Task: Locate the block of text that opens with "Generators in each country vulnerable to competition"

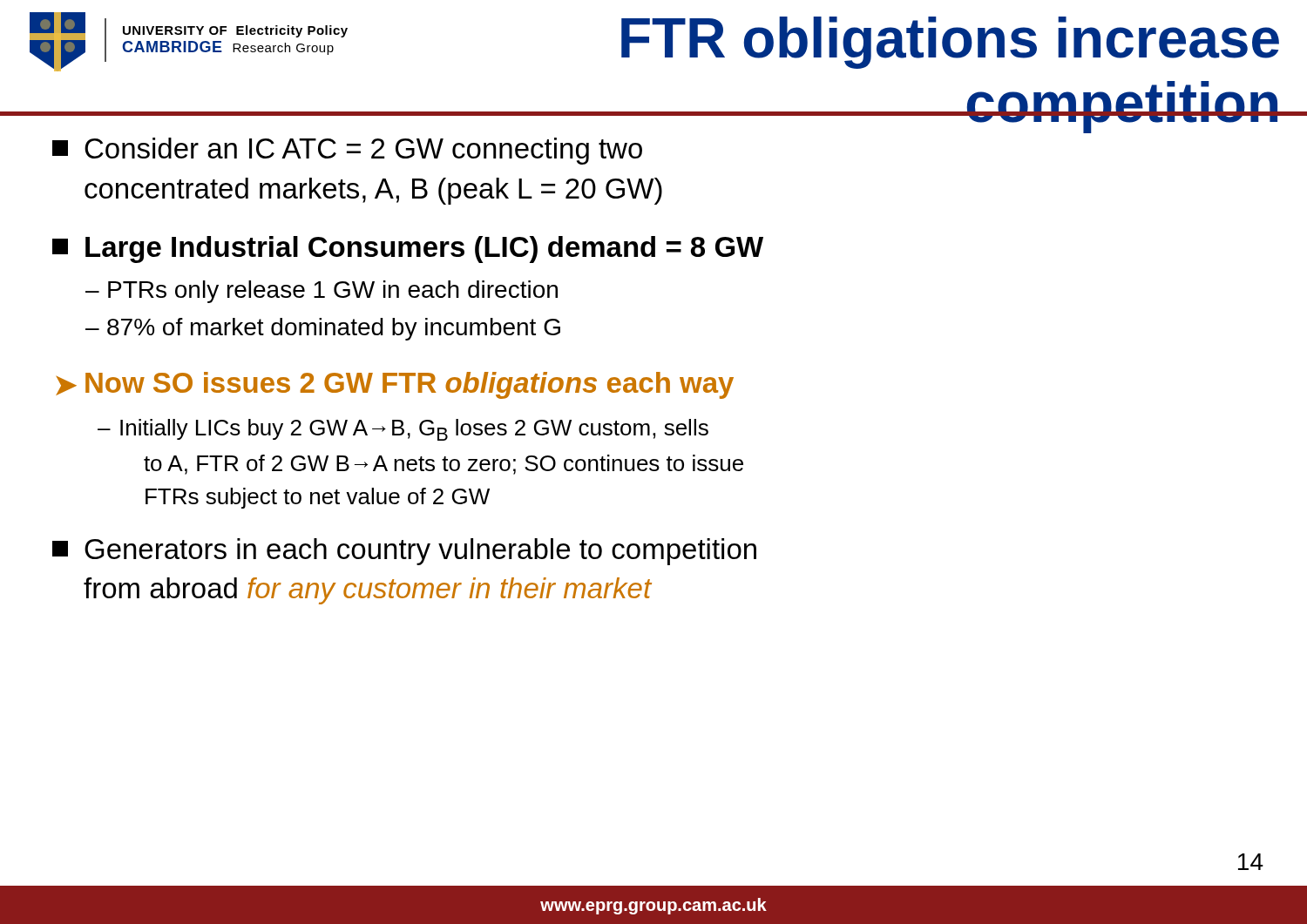Action: coord(405,569)
